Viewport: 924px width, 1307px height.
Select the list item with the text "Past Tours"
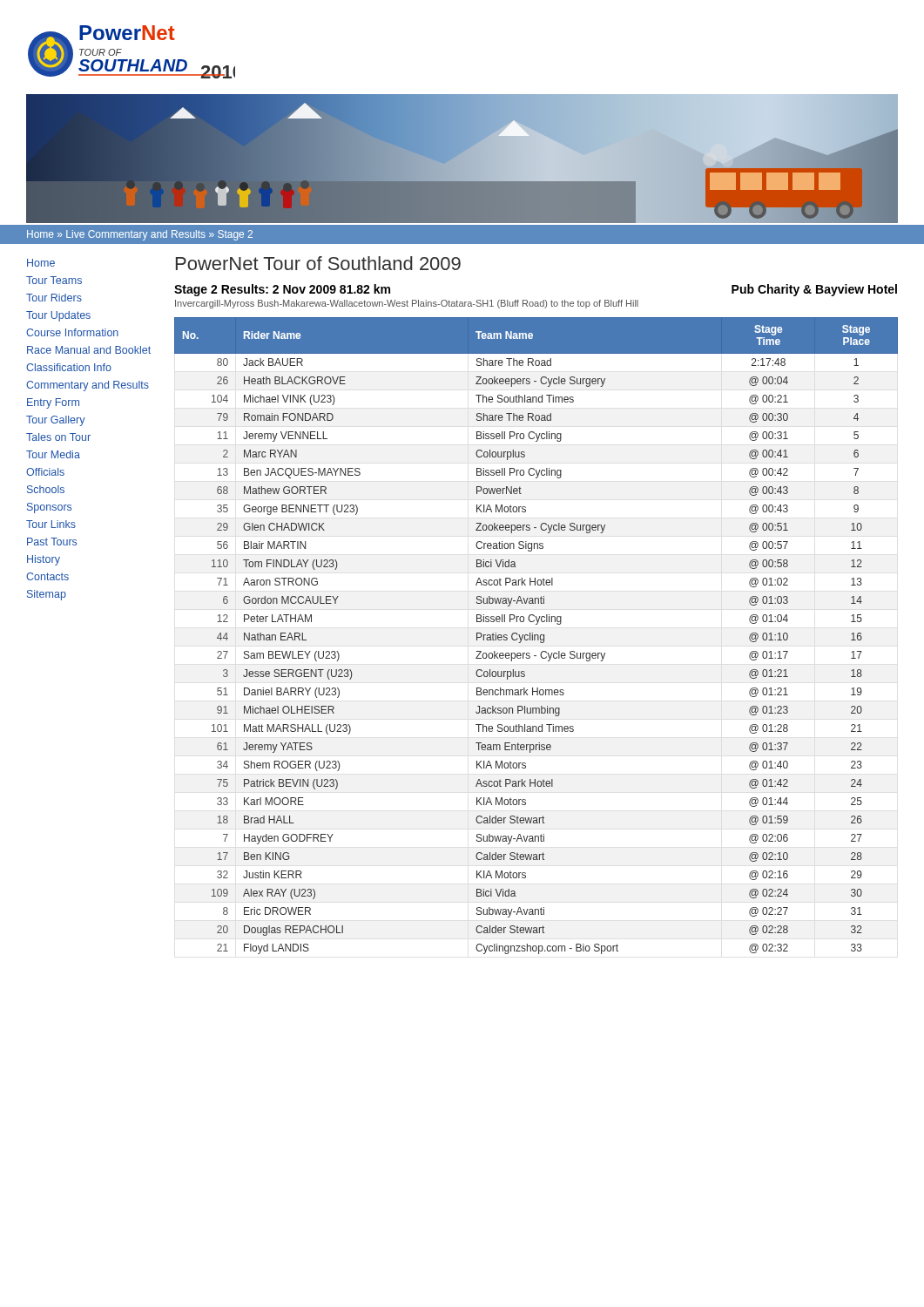tap(52, 542)
